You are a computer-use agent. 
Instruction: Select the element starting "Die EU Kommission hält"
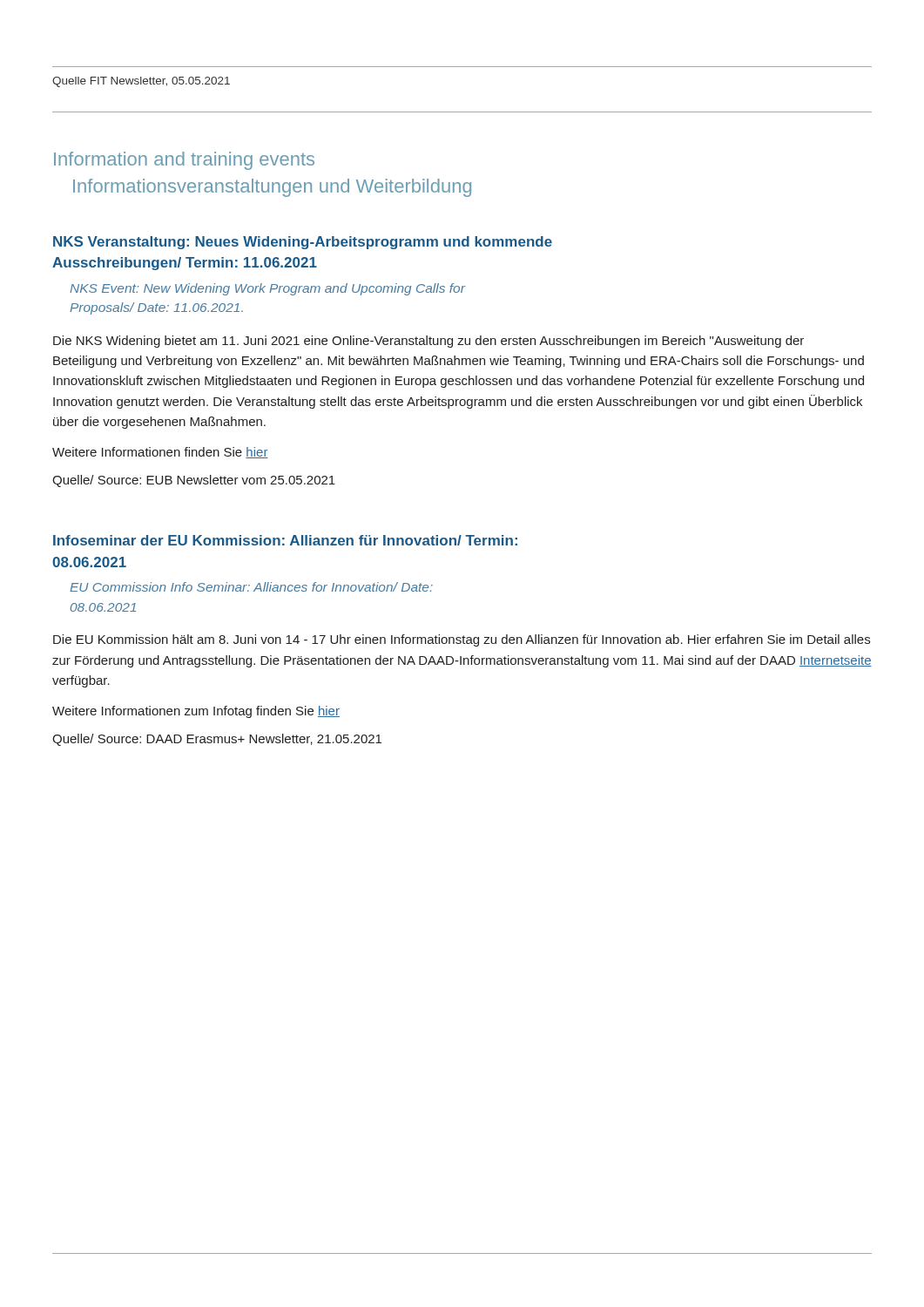click(462, 660)
